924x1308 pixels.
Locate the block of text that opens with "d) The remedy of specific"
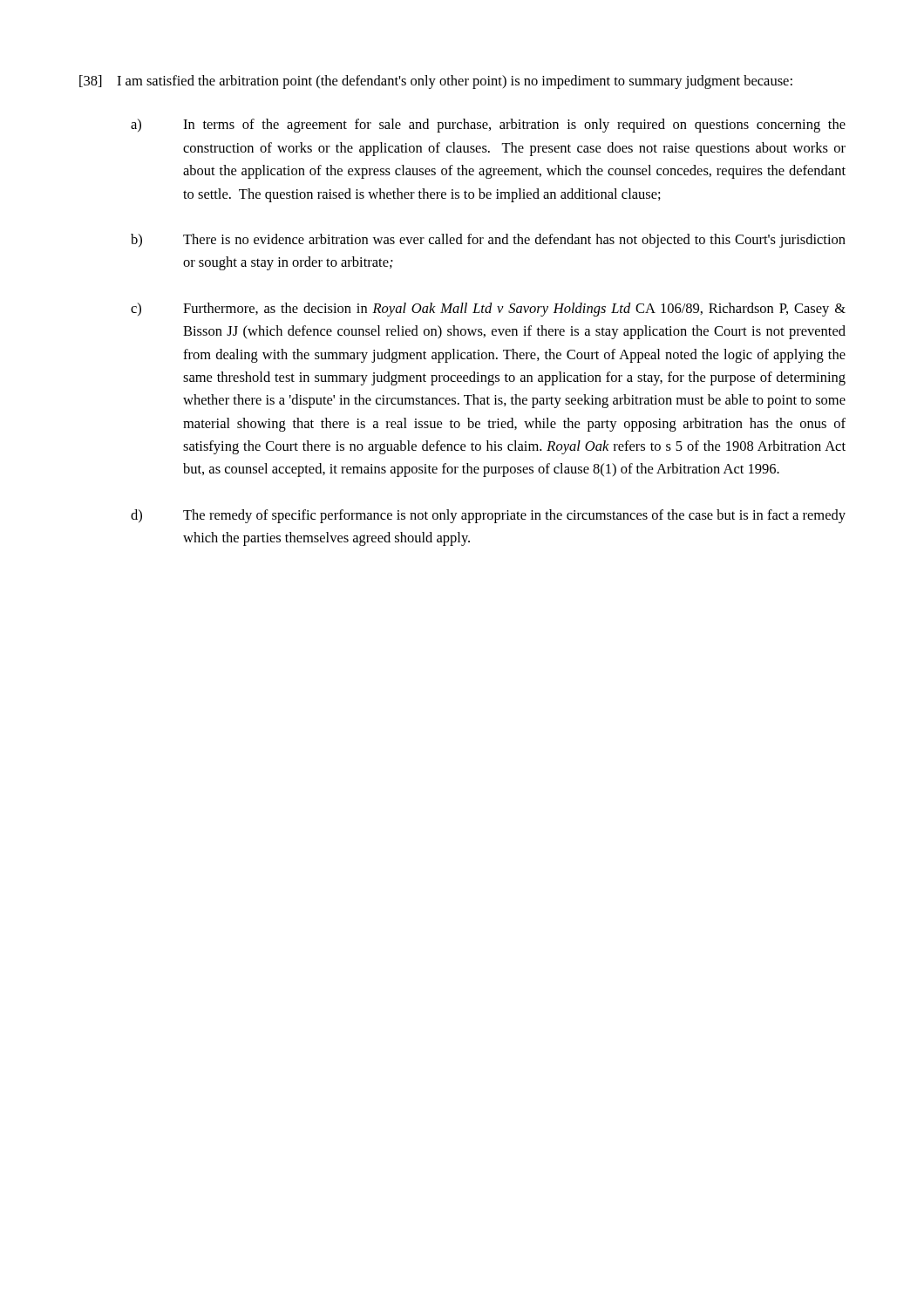(x=488, y=527)
